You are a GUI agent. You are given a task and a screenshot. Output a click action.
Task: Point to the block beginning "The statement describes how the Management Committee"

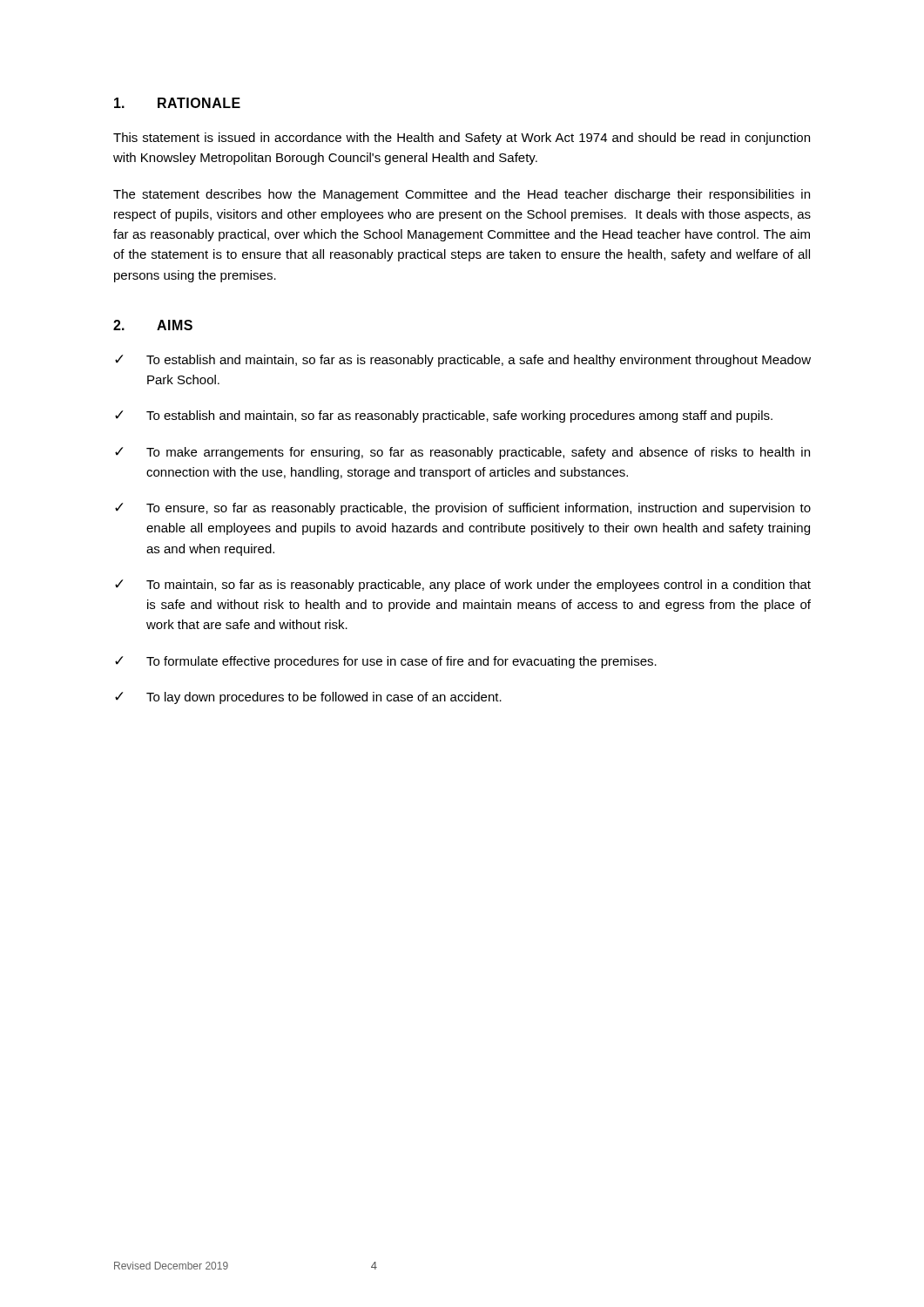pos(462,234)
